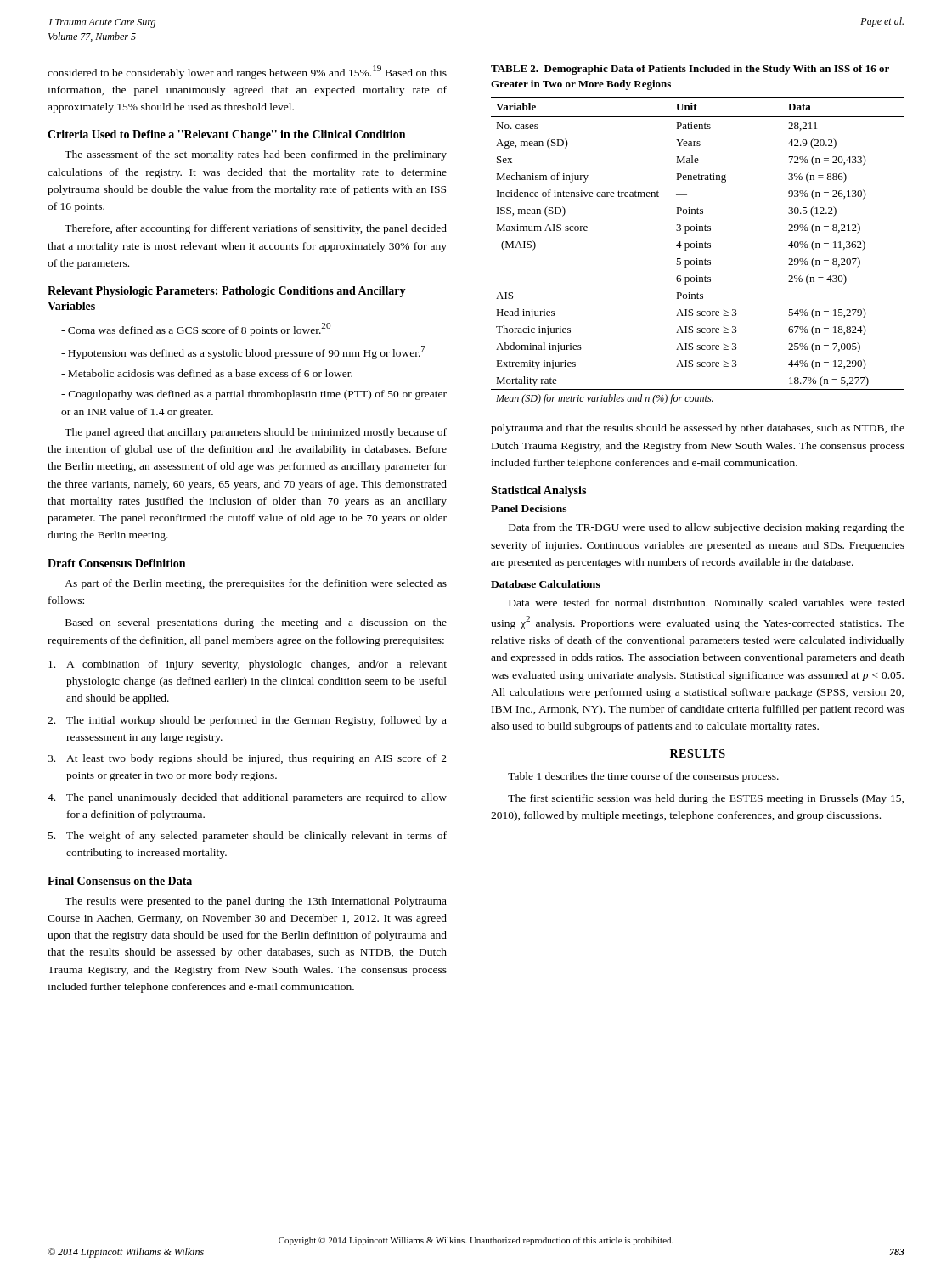
Task: Point to "Statistical Analysis"
Action: pyautogui.click(x=539, y=491)
